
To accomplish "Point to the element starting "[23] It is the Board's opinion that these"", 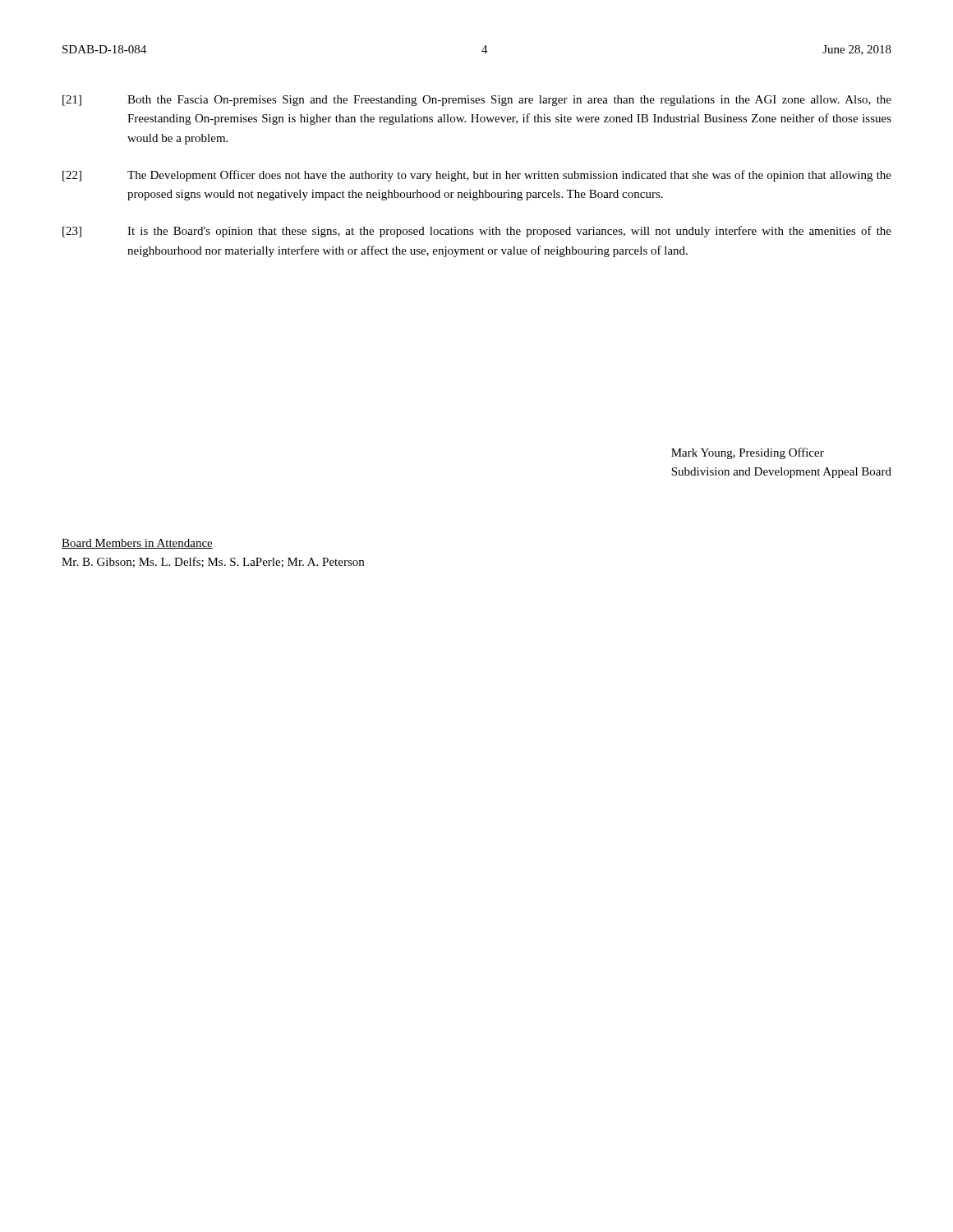I will [x=476, y=241].
